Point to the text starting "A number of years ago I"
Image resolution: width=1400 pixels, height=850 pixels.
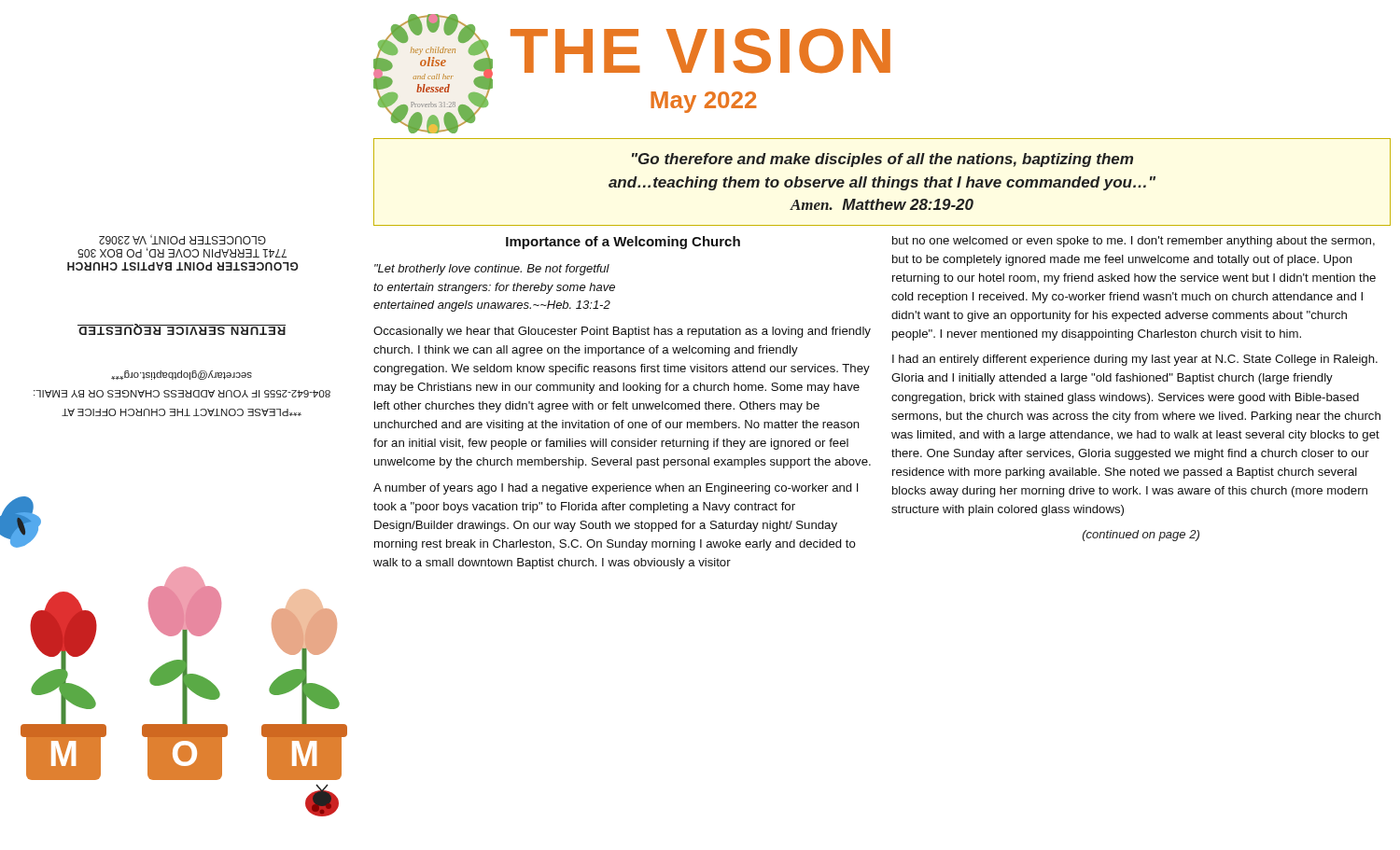[x=616, y=525]
